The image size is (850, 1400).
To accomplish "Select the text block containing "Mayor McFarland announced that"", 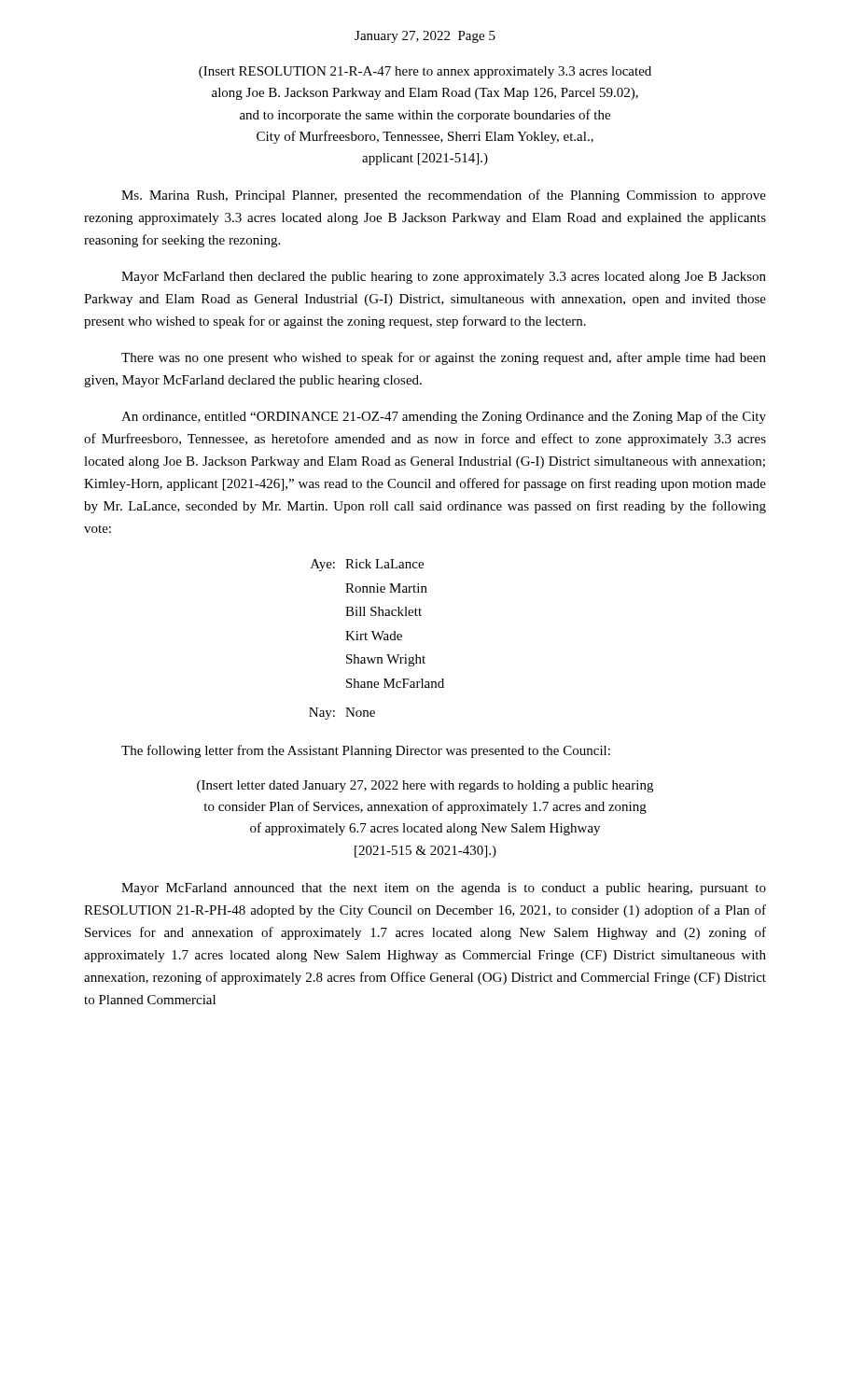I will 425,943.
